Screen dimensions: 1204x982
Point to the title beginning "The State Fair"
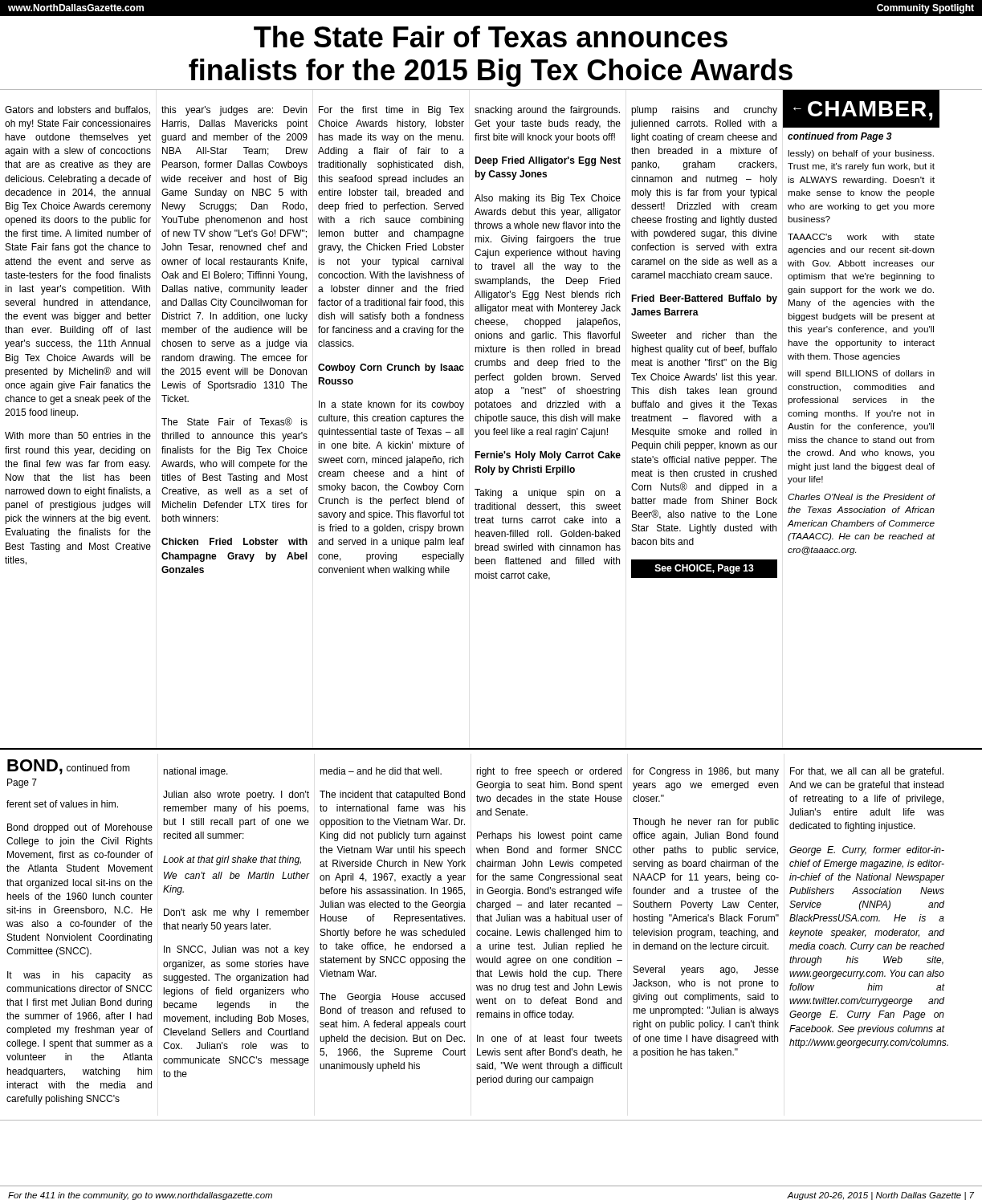[x=491, y=54]
